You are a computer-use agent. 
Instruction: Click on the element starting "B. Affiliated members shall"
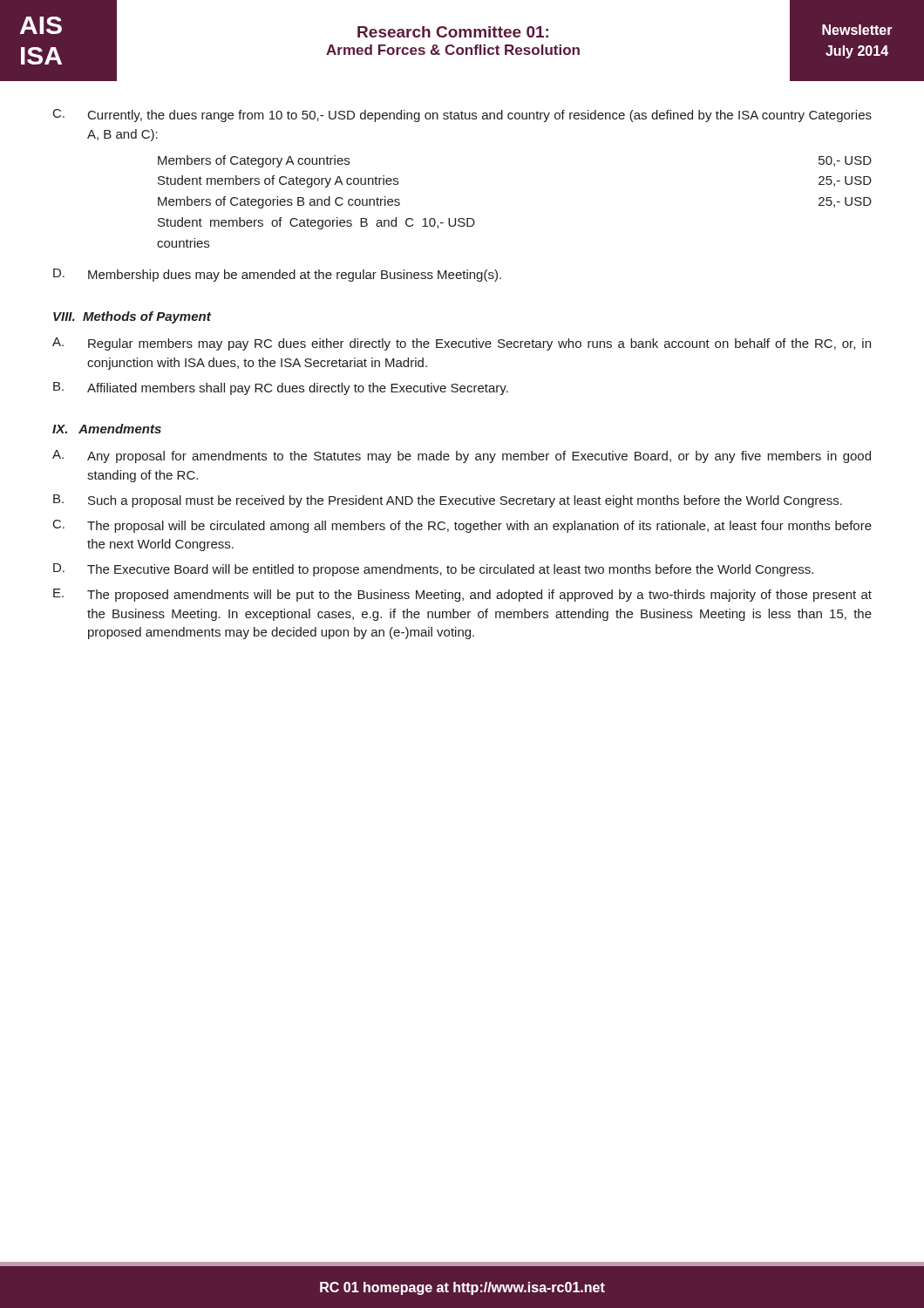[x=462, y=387]
